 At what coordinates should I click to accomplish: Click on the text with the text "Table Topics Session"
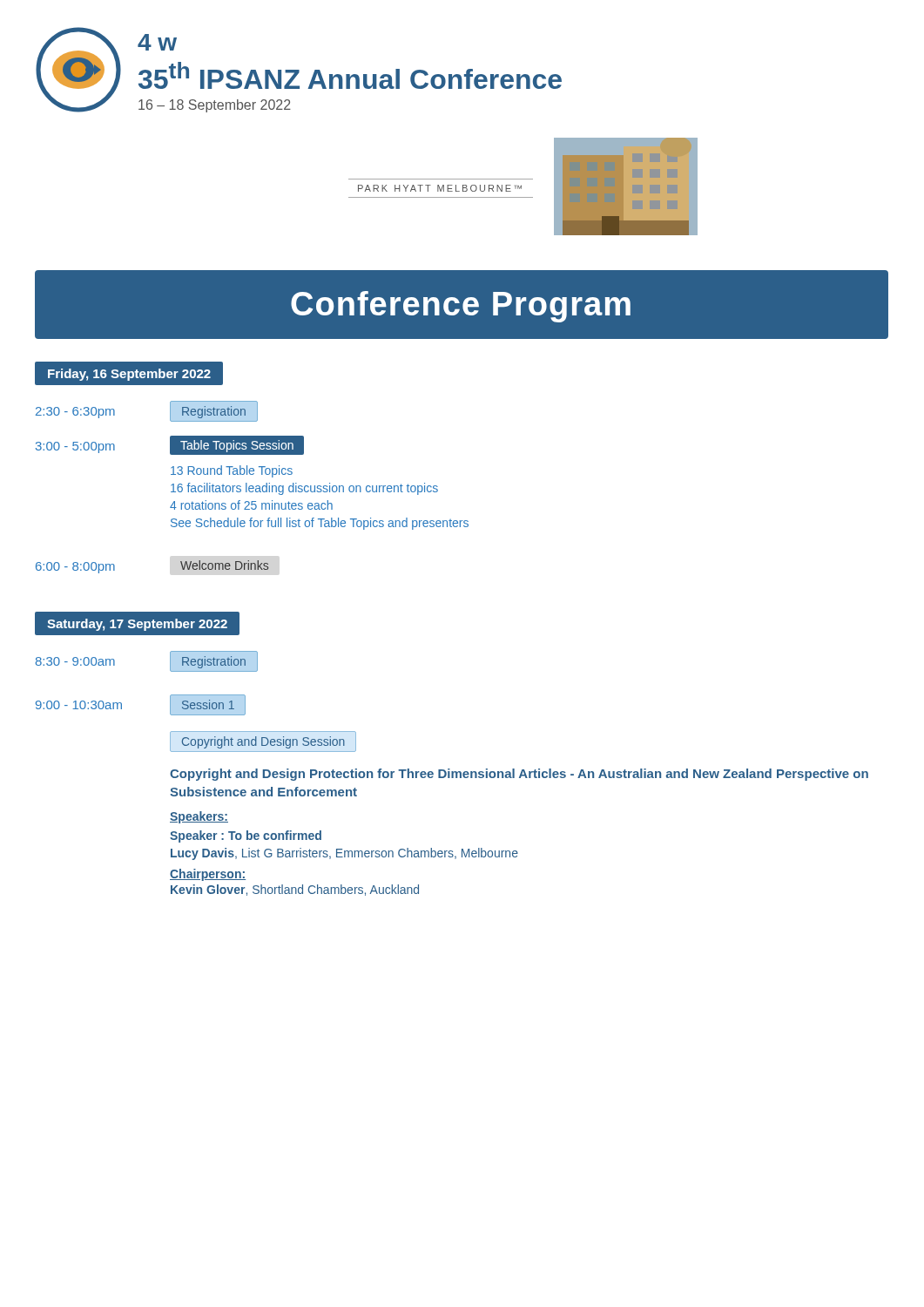[x=237, y=445]
